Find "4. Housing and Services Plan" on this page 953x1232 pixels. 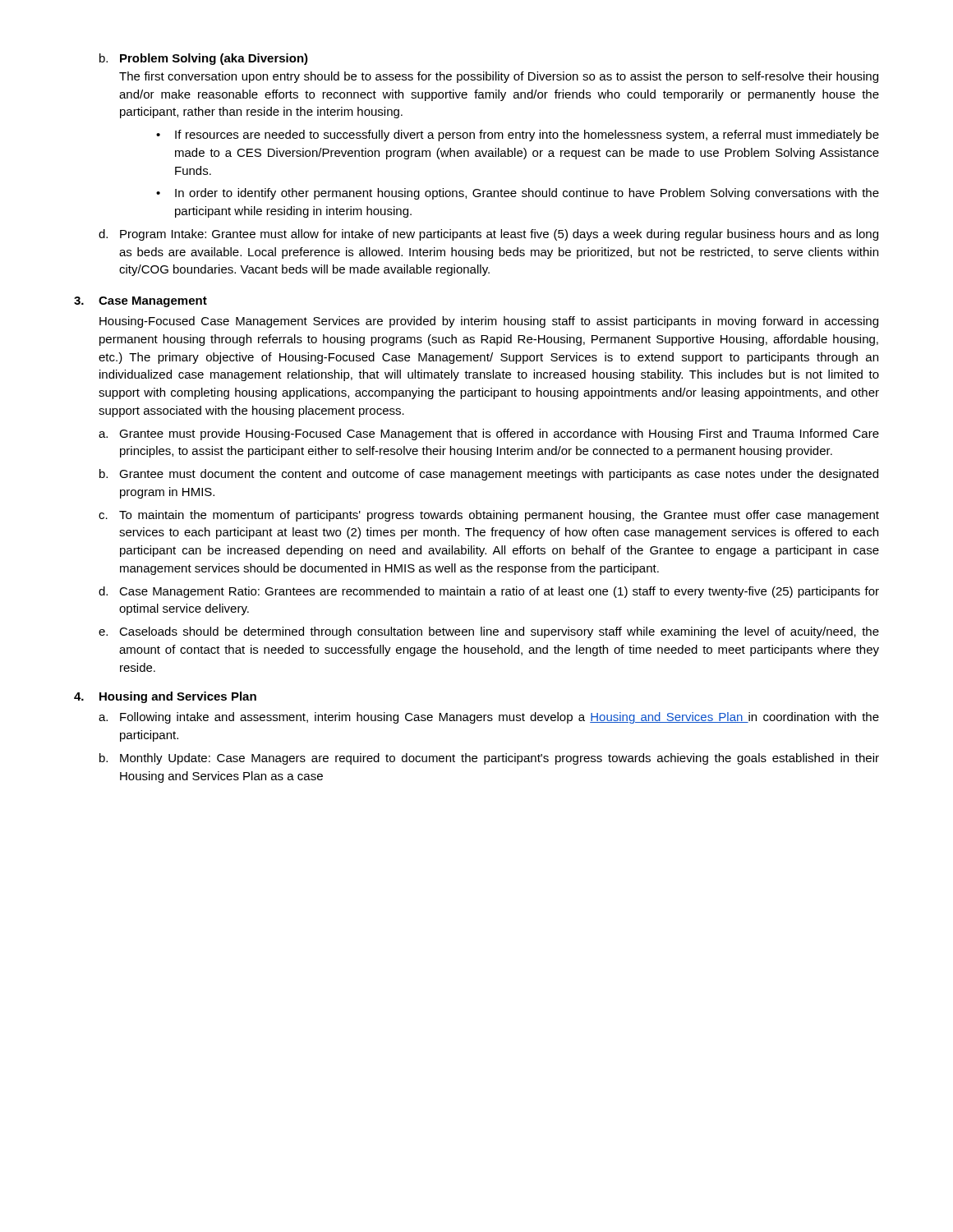165,697
